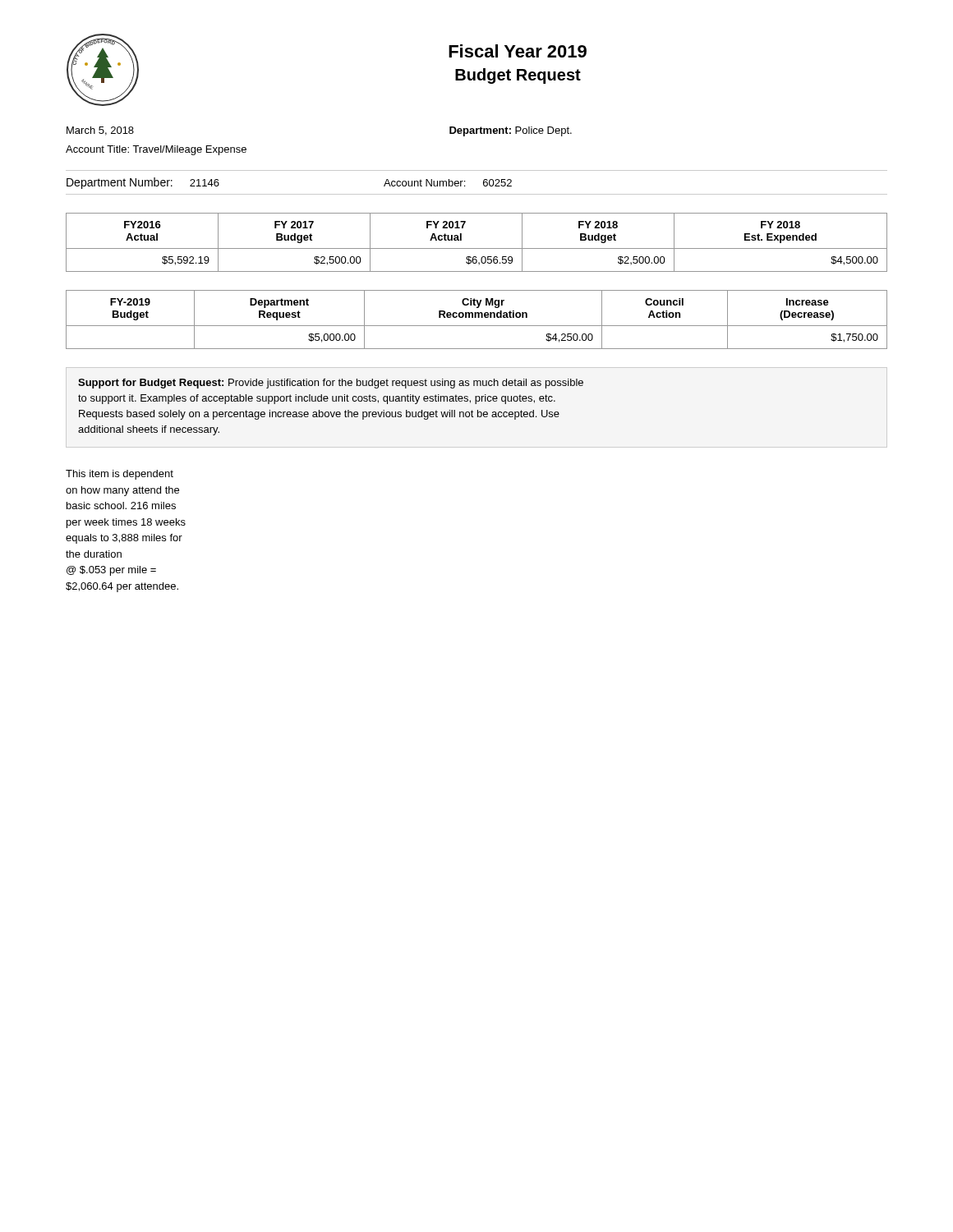Click on the text block starting "March 5, 2018 Department: Police"
The image size is (953, 1232).
[x=102, y=130]
